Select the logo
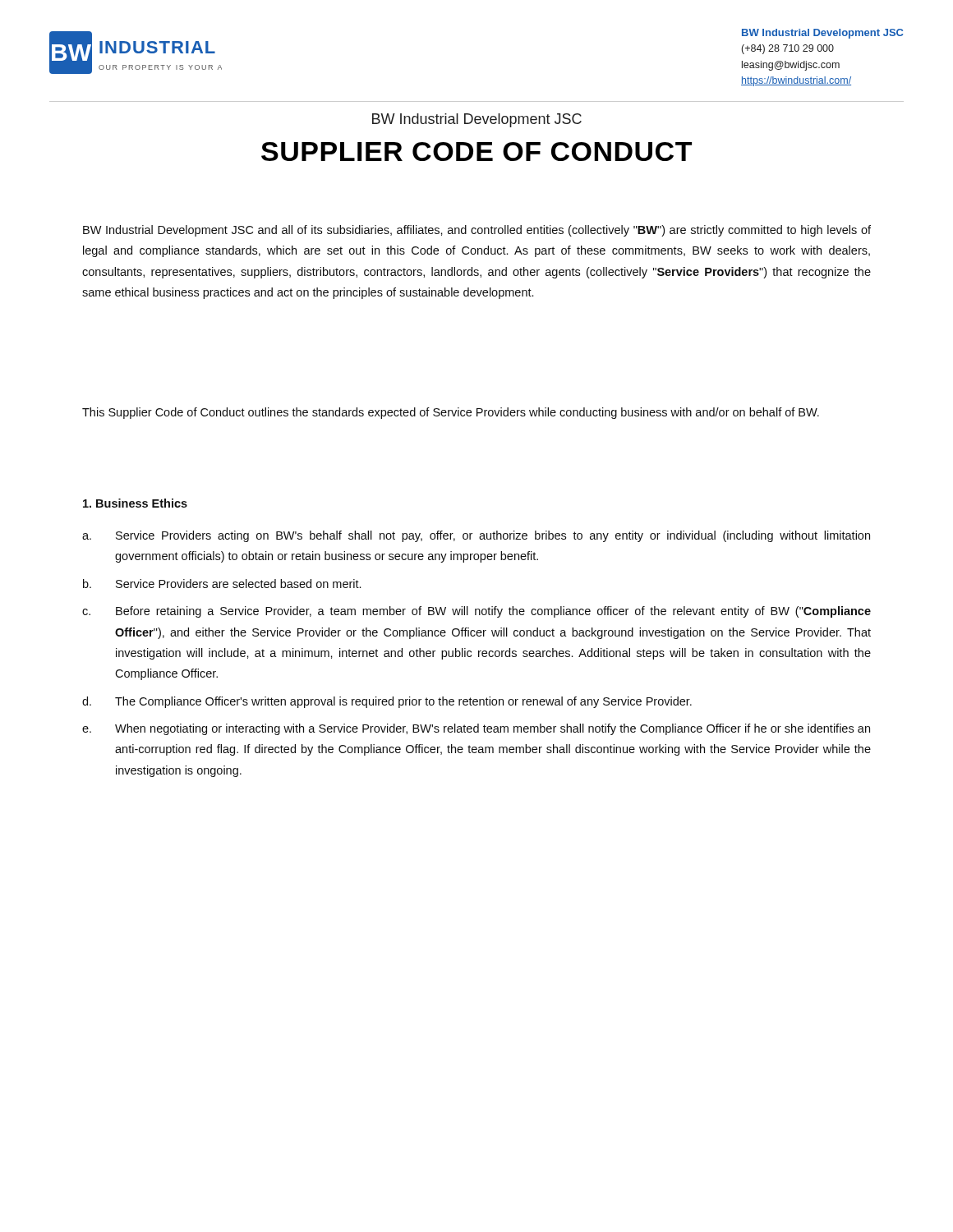953x1232 pixels. (x=136, y=56)
